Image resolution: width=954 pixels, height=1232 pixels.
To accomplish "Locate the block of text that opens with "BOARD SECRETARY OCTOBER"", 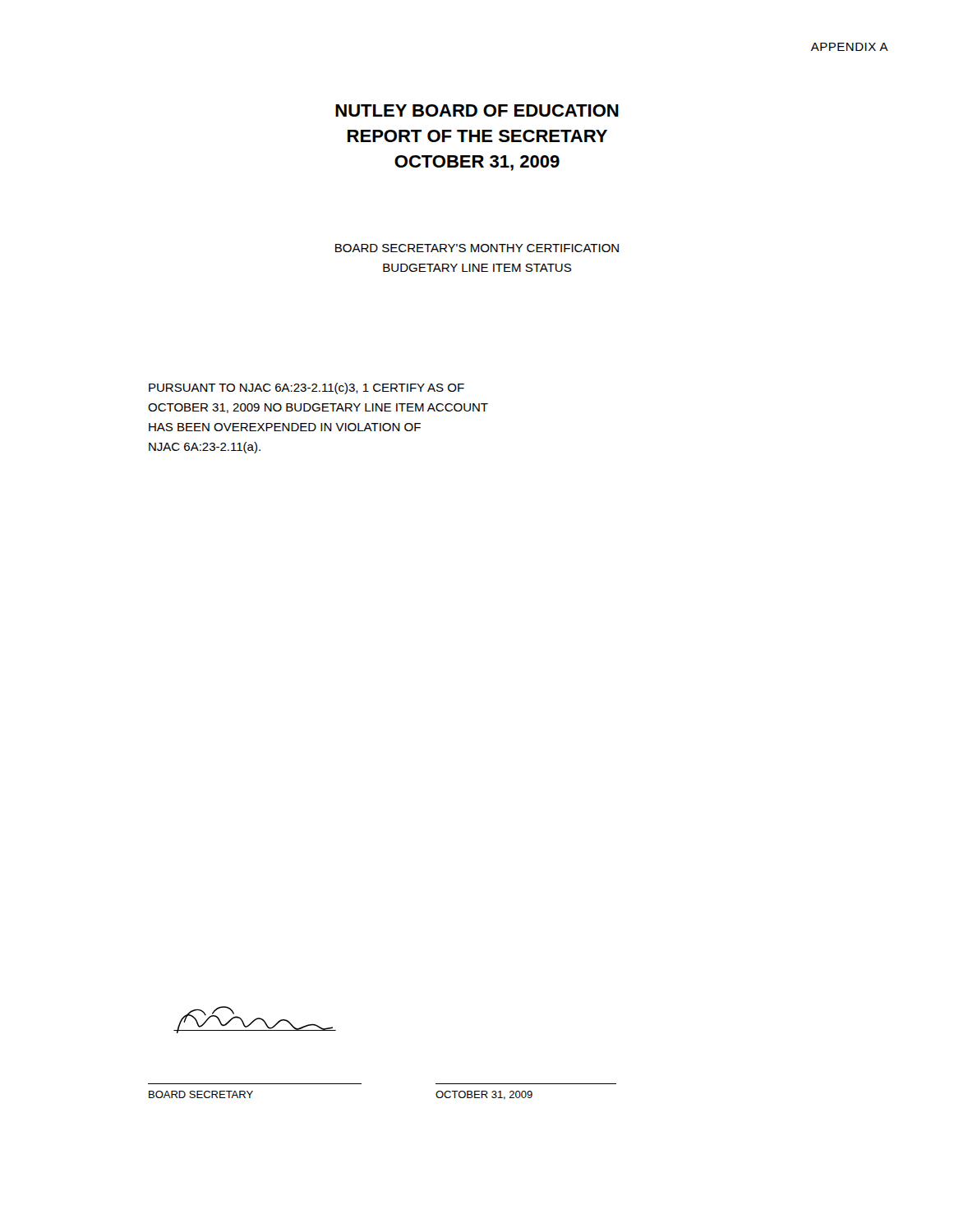I will (x=199, y=1094).
